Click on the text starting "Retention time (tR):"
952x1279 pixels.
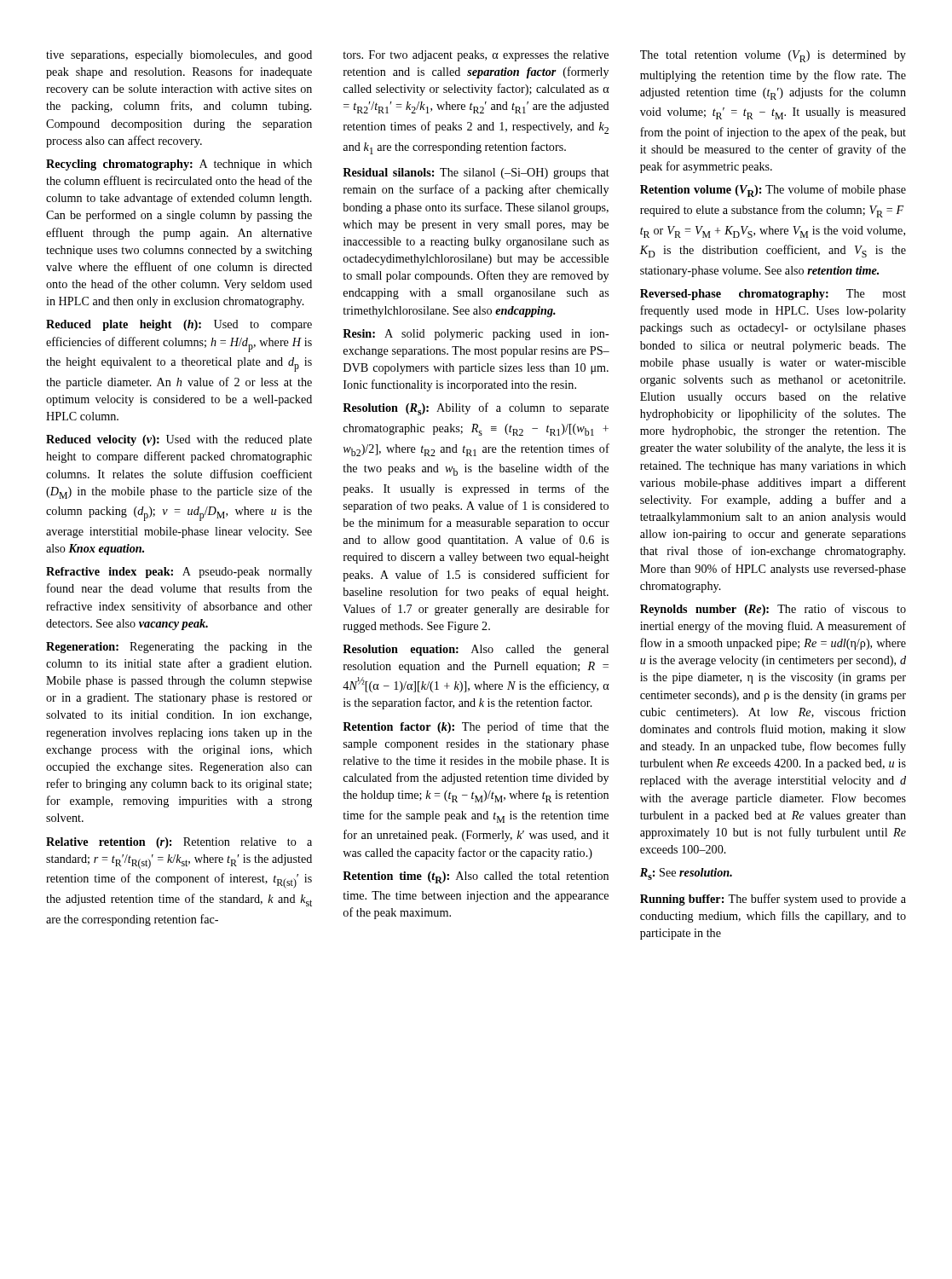[x=476, y=894]
